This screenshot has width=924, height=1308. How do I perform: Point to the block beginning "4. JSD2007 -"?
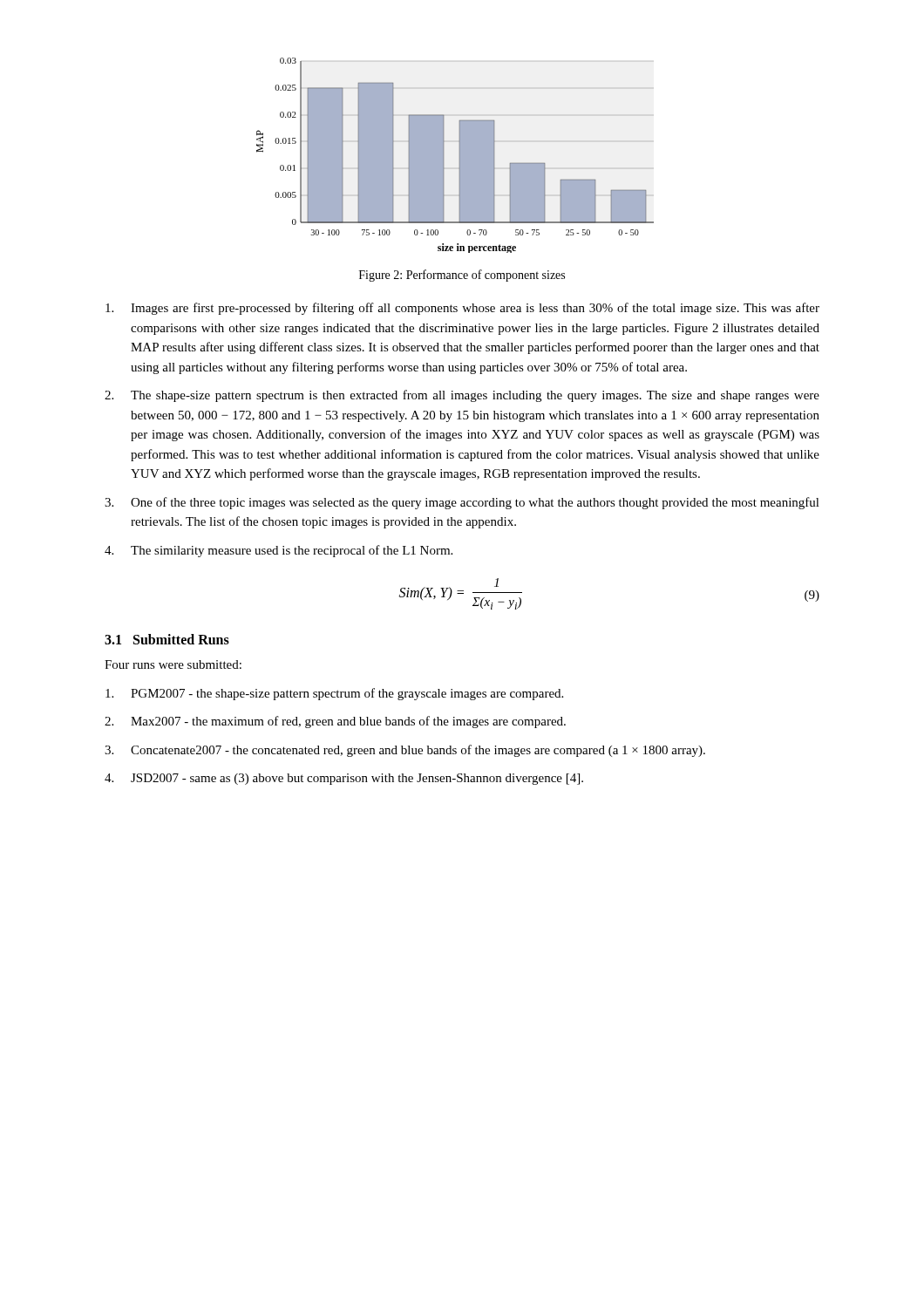(344, 778)
